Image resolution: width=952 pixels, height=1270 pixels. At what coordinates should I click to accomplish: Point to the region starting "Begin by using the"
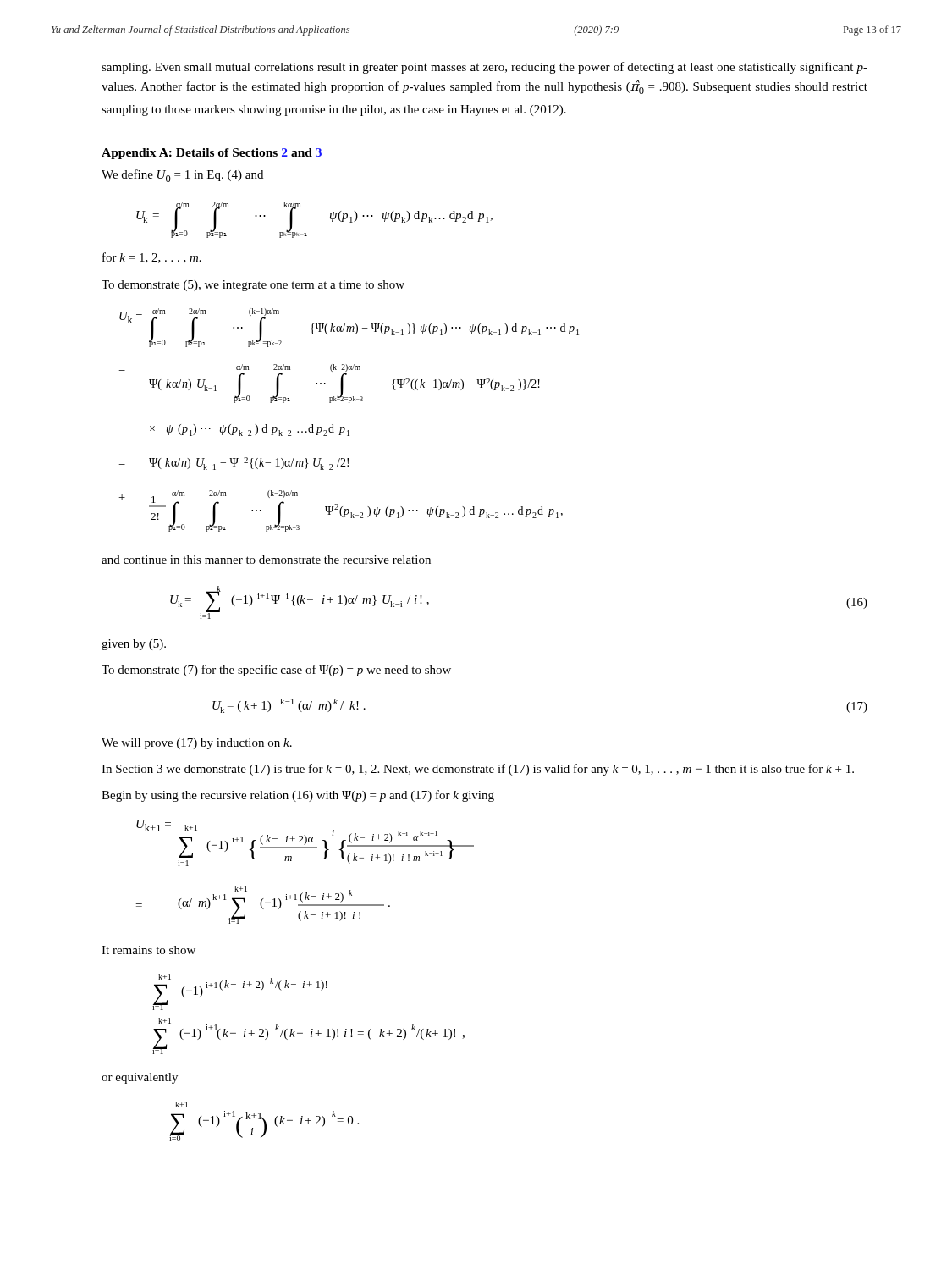(x=298, y=795)
